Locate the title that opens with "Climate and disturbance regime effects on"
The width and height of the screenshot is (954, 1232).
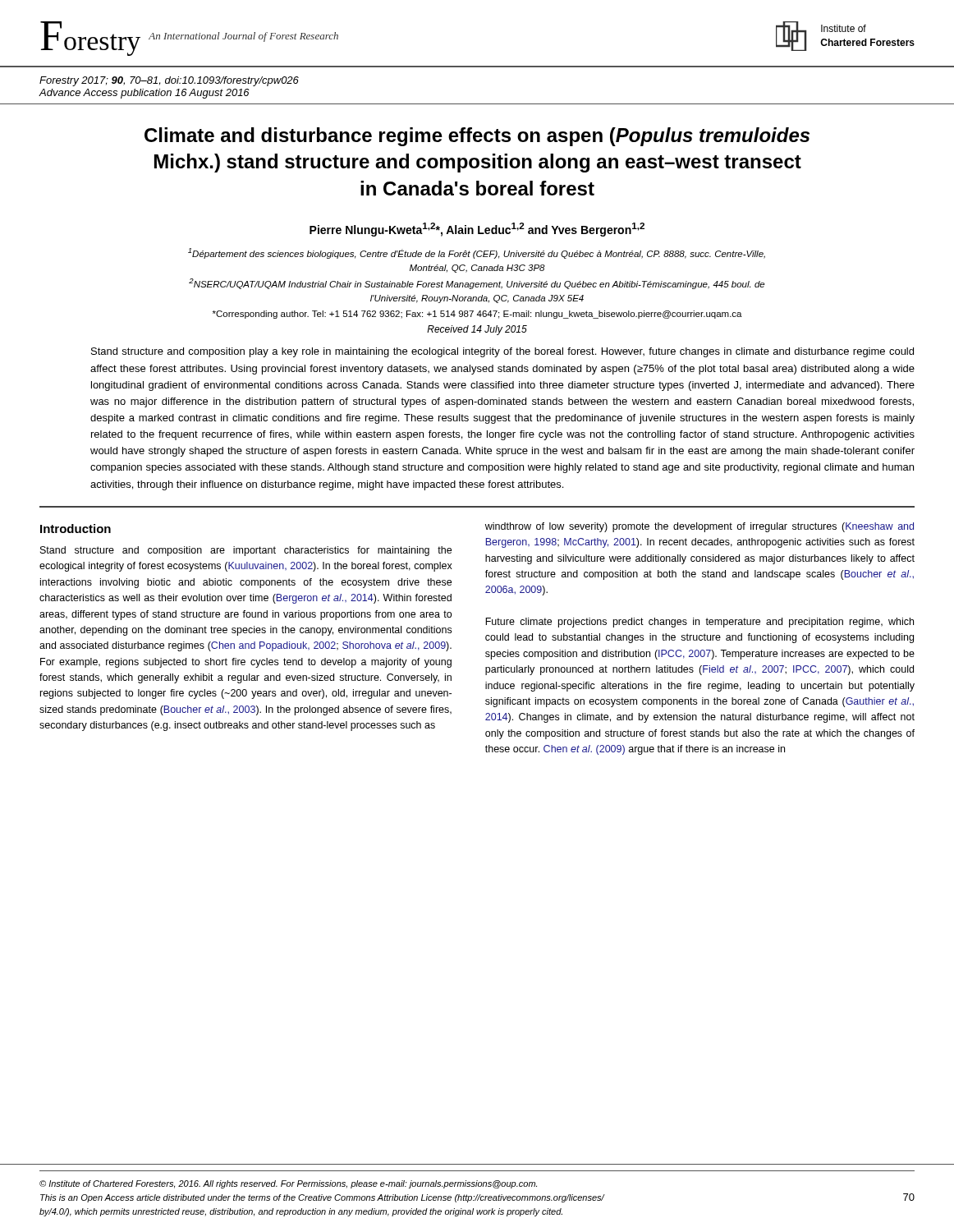[477, 162]
